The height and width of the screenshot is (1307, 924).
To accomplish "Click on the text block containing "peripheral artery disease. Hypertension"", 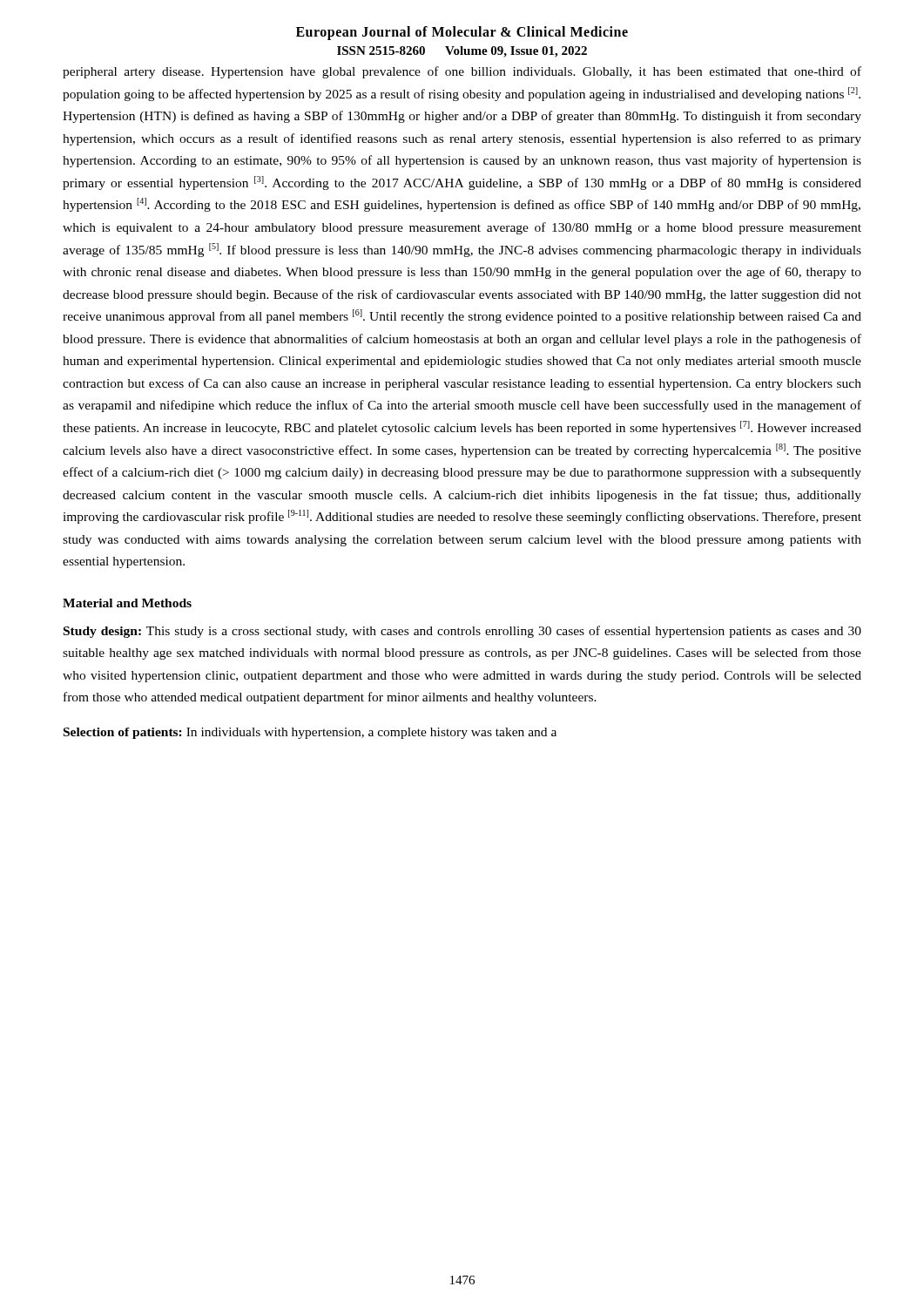I will click(462, 316).
